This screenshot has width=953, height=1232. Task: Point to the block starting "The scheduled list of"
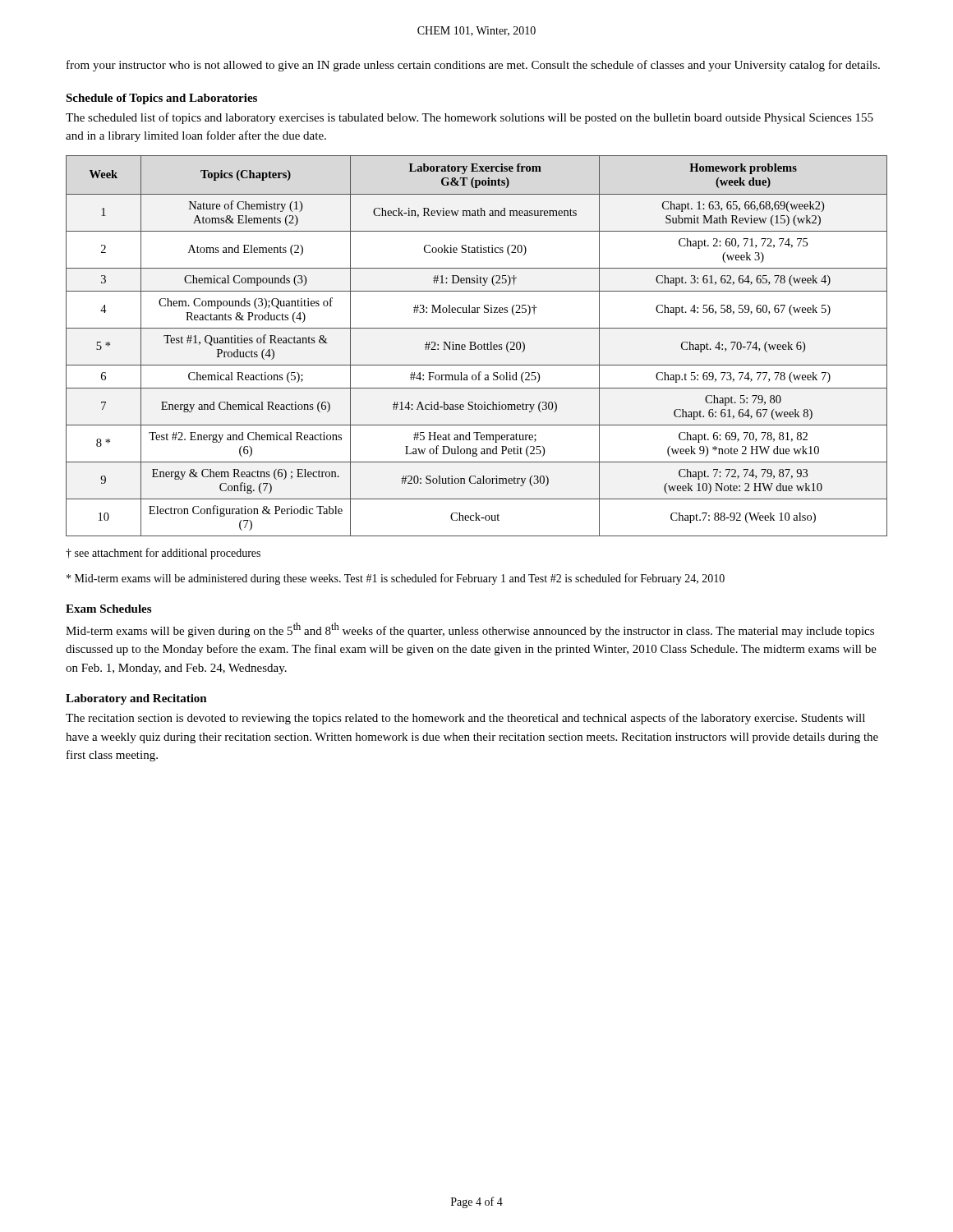click(x=470, y=126)
